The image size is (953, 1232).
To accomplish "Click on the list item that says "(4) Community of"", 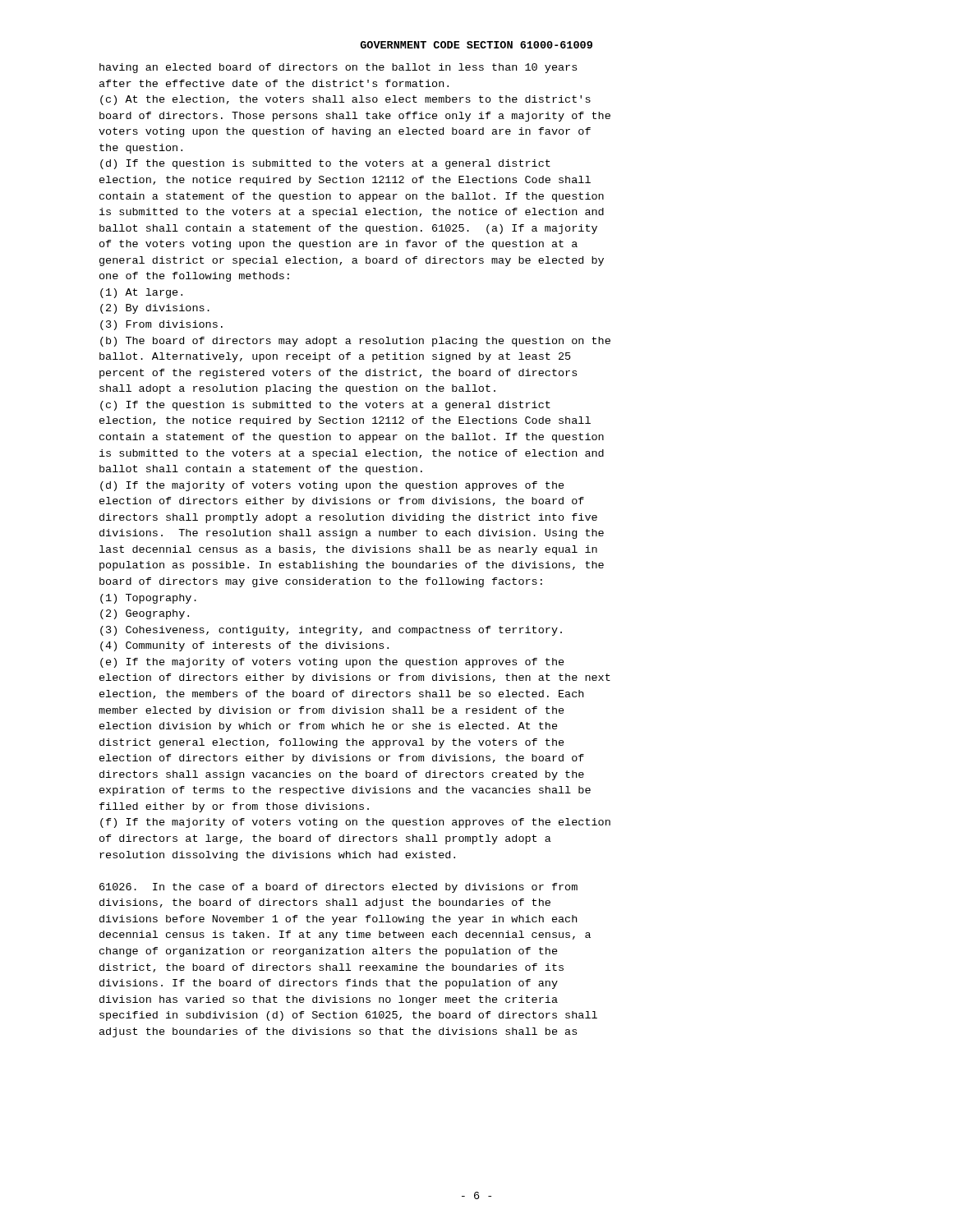I will (245, 646).
